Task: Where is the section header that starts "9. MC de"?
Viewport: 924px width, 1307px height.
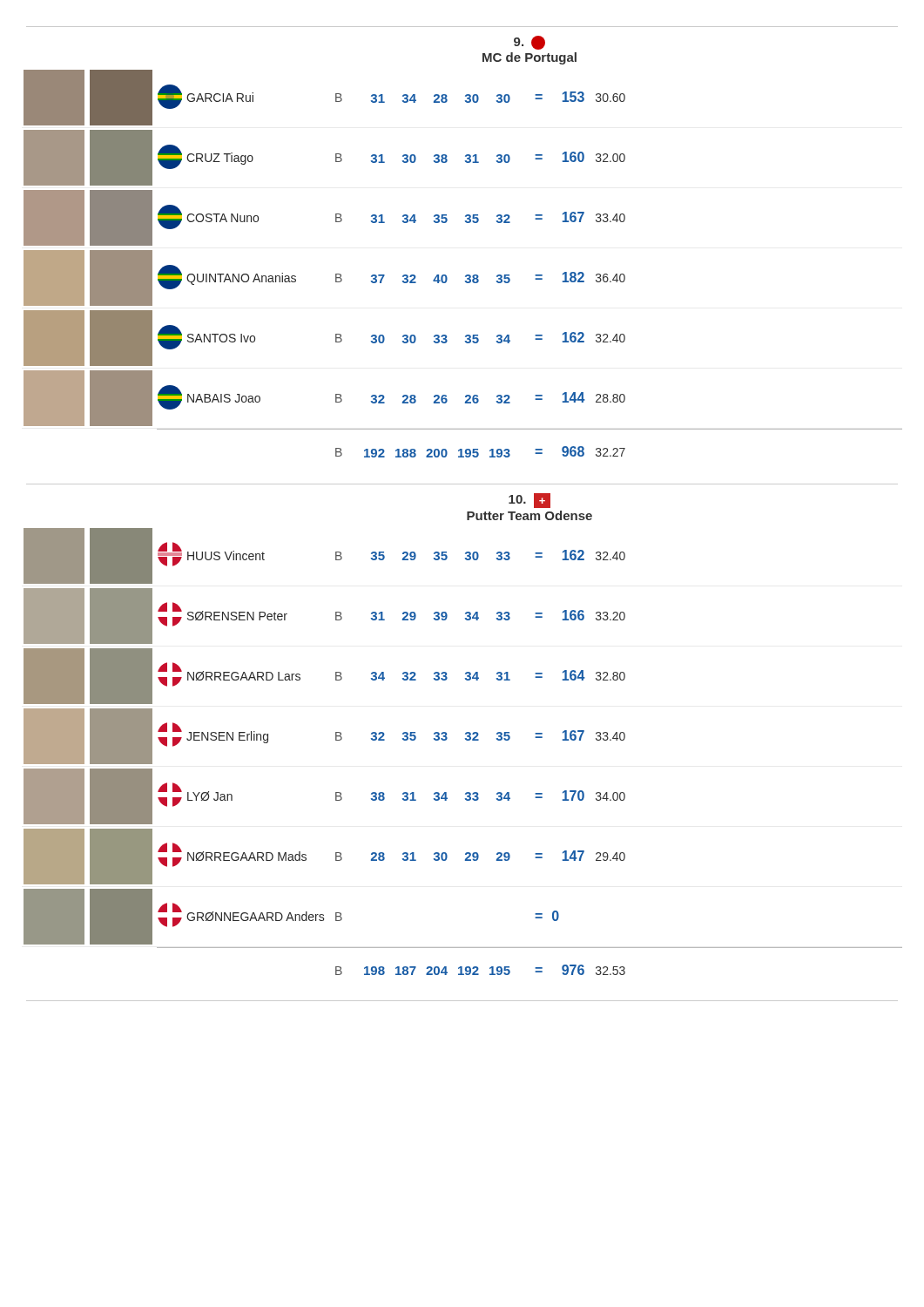Action: pos(529,49)
